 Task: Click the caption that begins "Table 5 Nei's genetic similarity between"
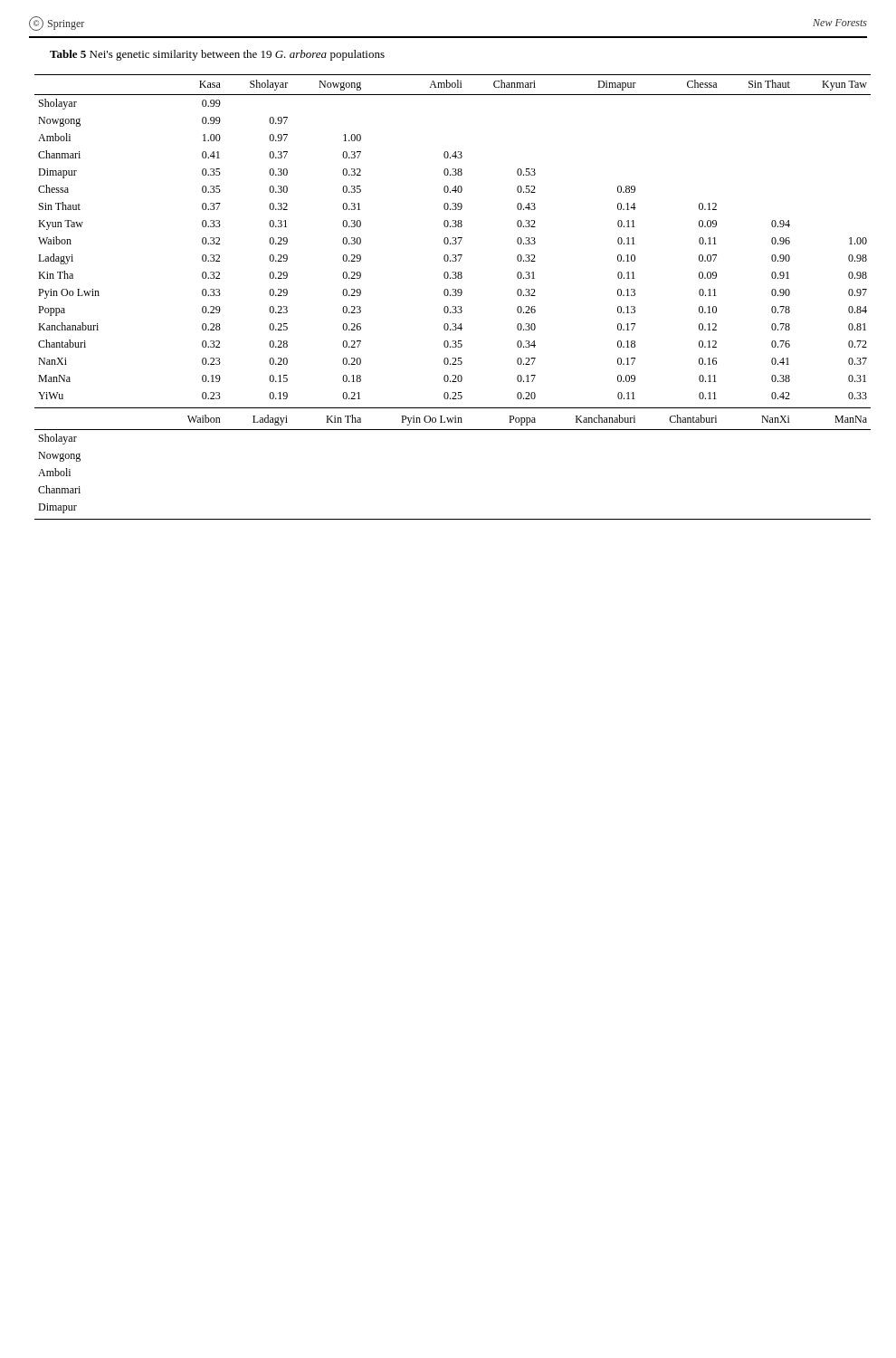point(217,54)
